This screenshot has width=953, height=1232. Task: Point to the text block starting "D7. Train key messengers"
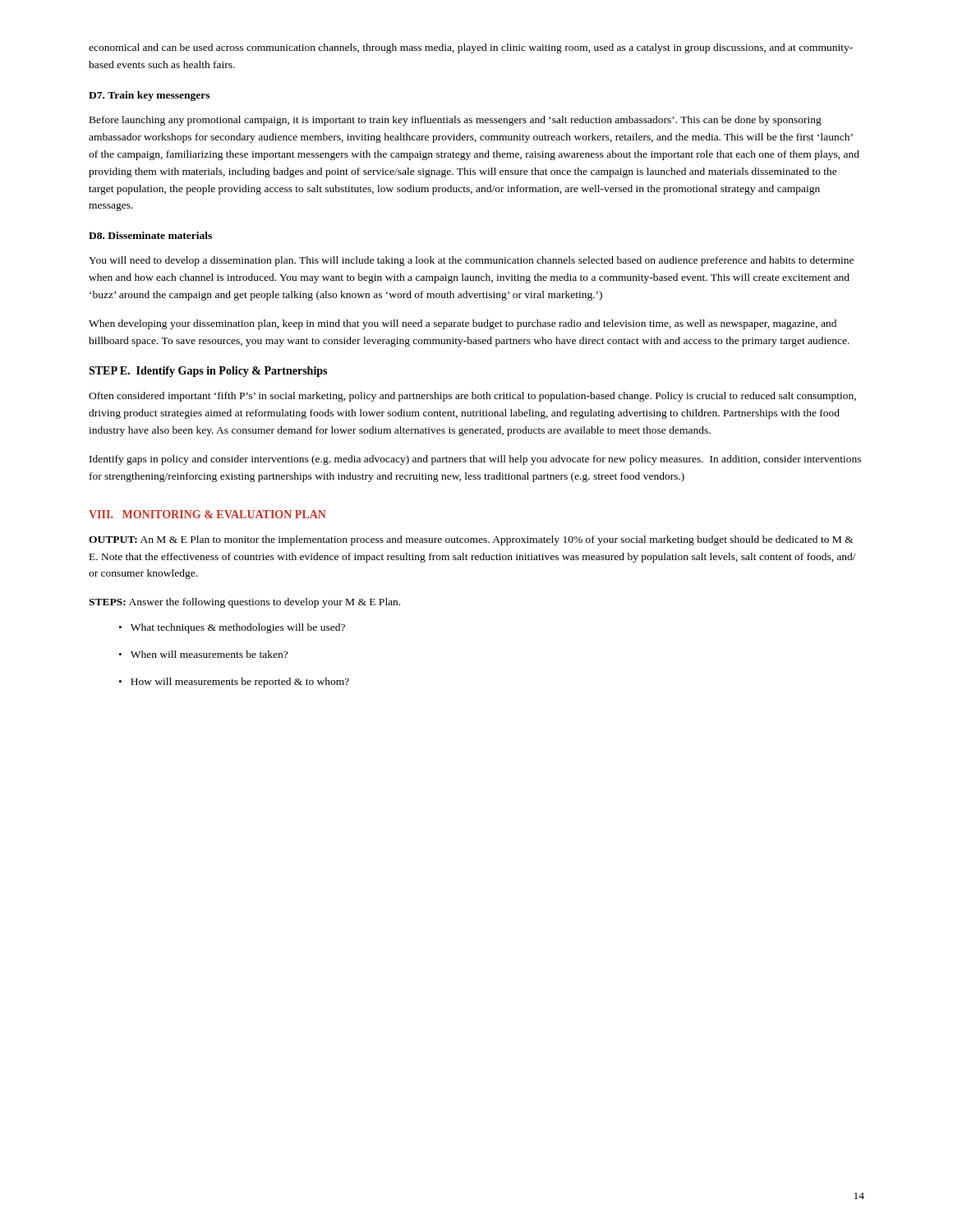coord(149,95)
